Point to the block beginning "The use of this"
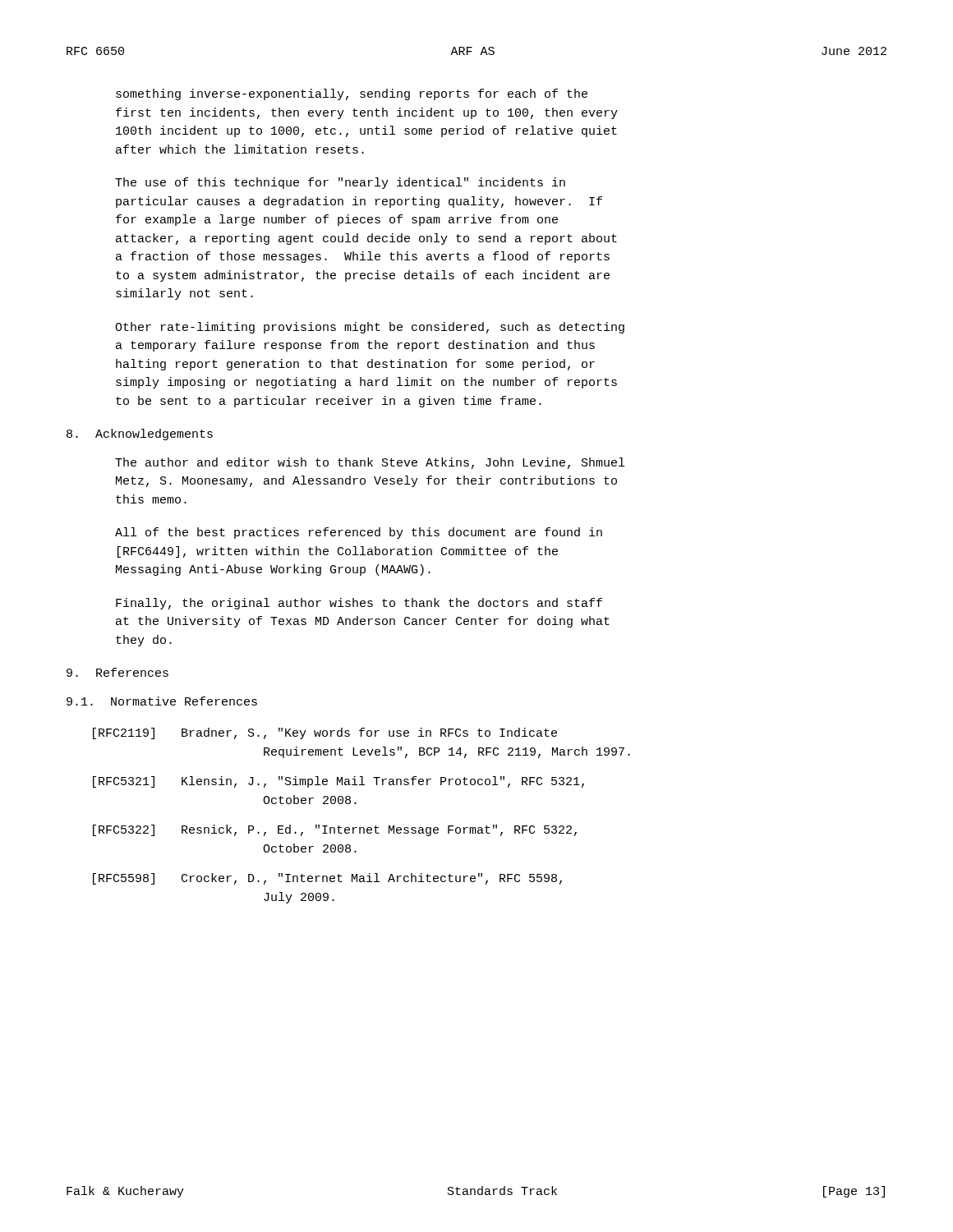 point(366,239)
